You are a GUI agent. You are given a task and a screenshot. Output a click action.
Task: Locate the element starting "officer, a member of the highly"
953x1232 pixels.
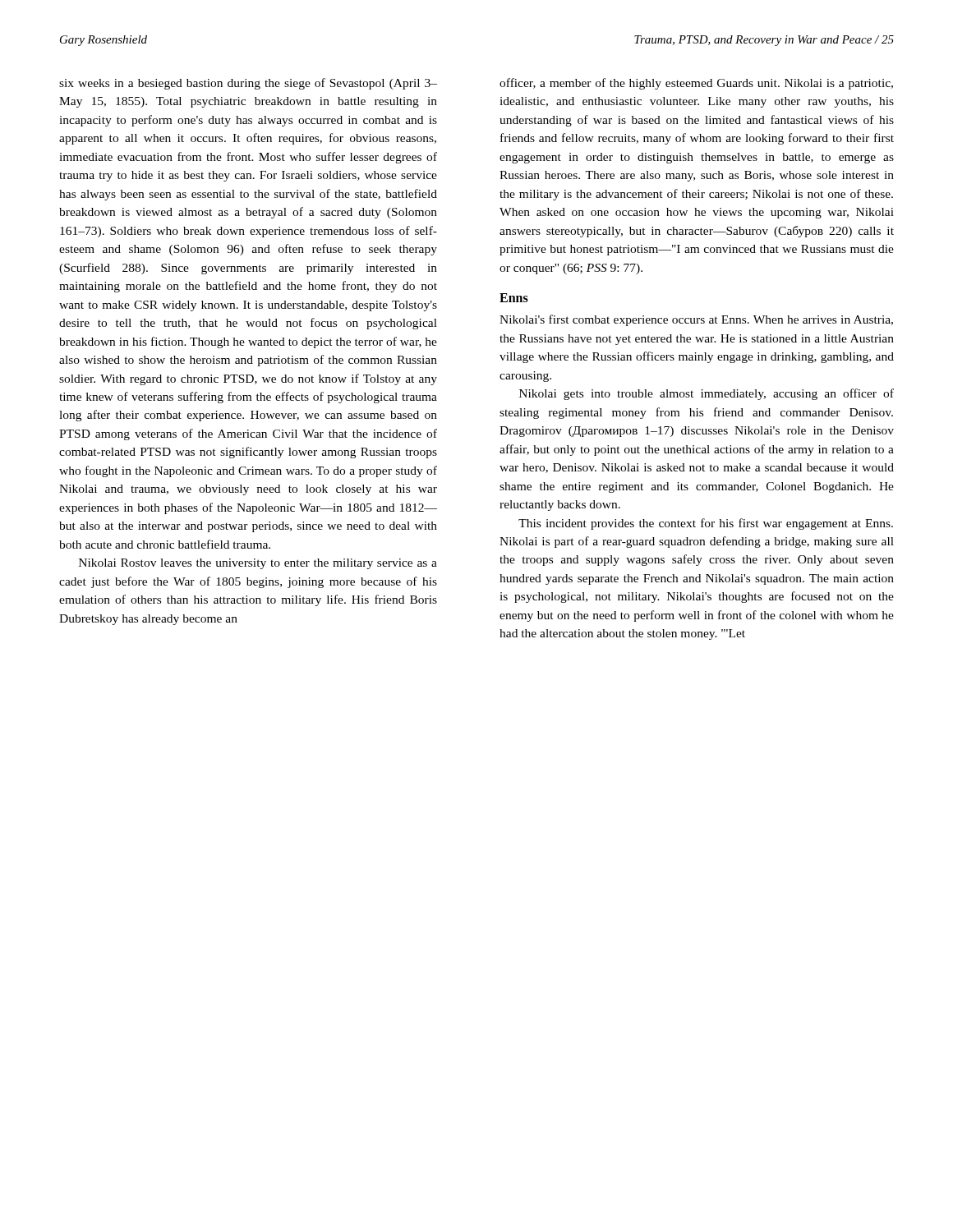(697, 175)
